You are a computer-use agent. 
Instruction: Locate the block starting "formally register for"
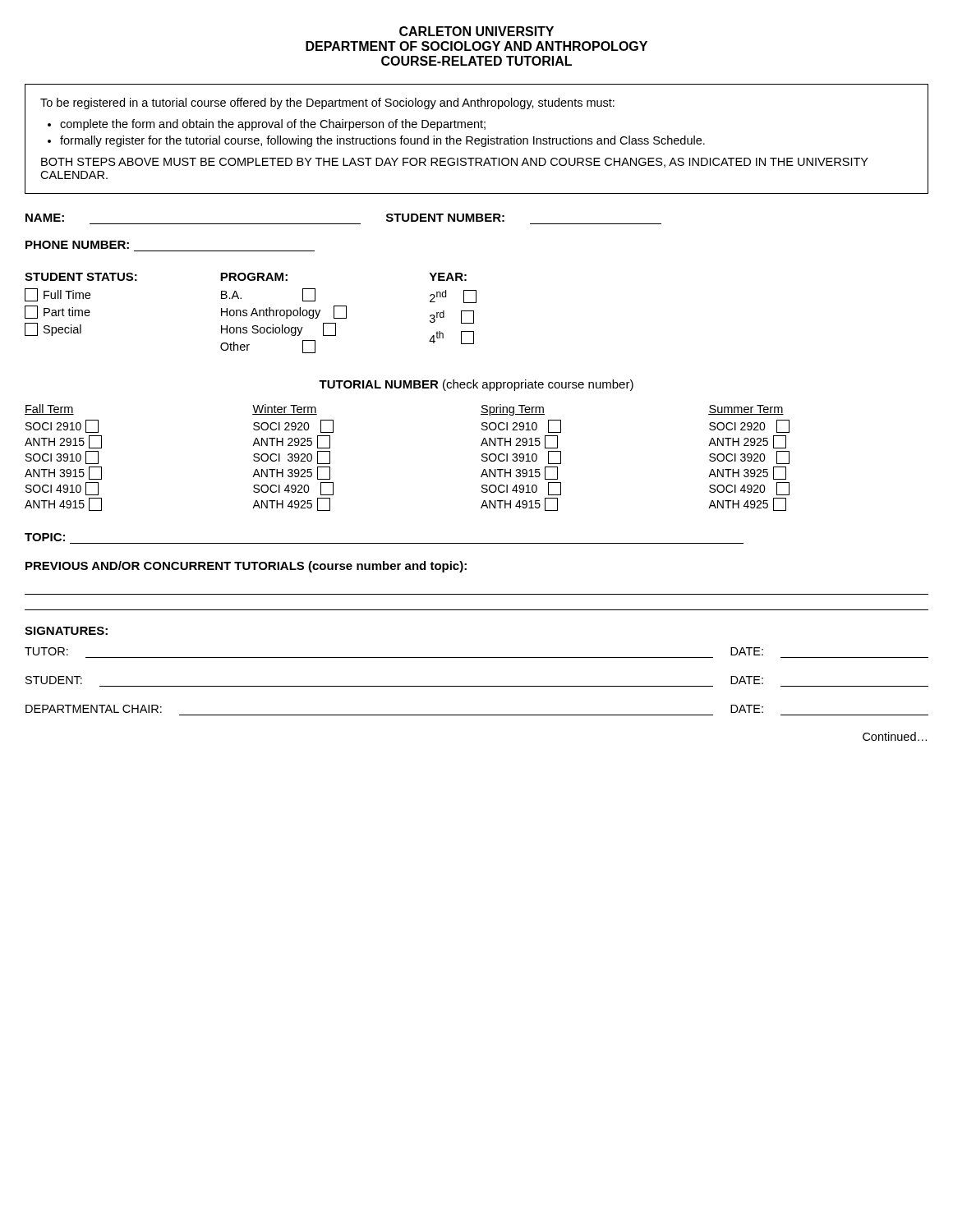click(383, 140)
